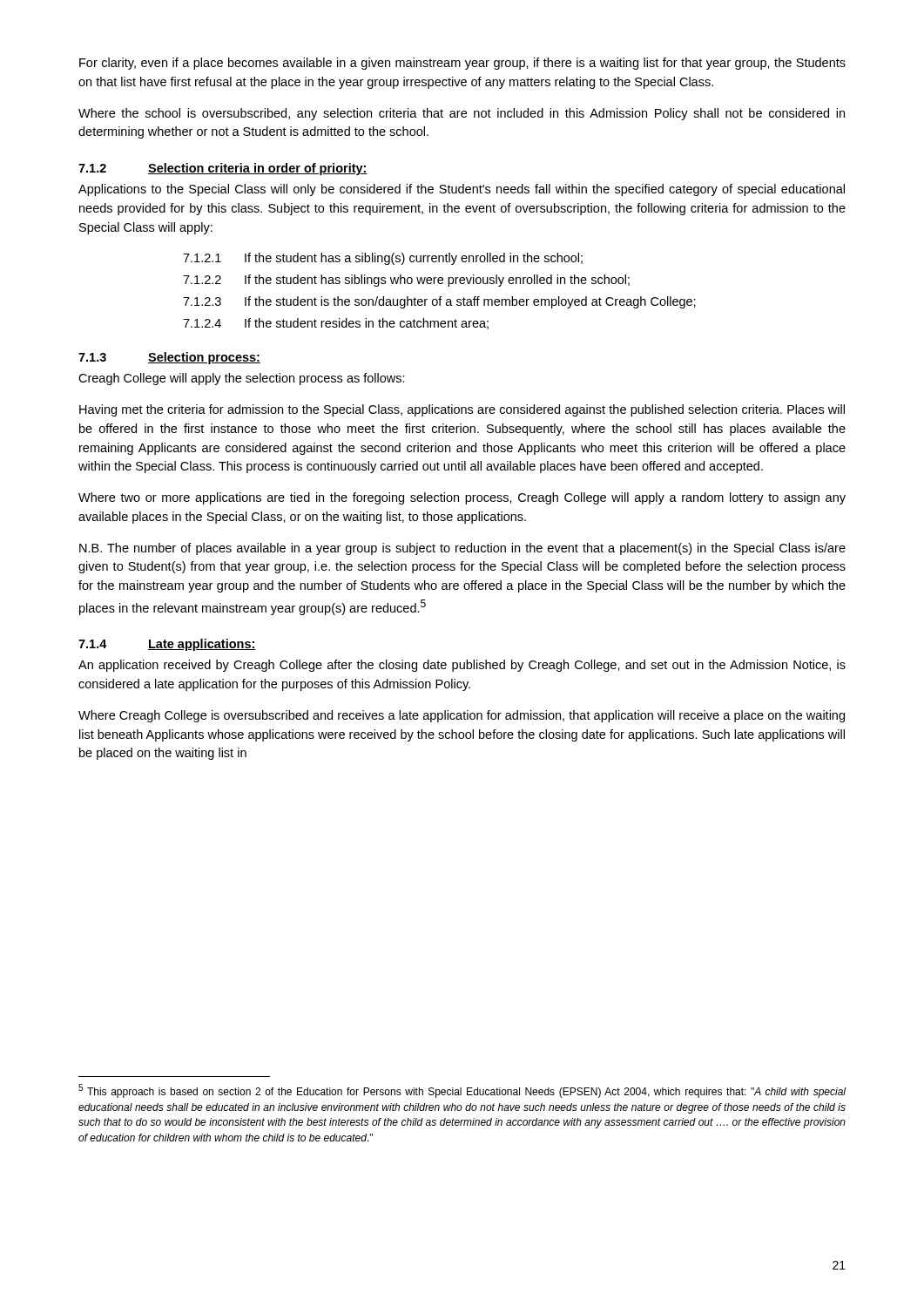Image resolution: width=924 pixels, height=1307 pixels.
Task: Select the region starting "7.1.2.2 If the"
Action: (x=407, y=280)
